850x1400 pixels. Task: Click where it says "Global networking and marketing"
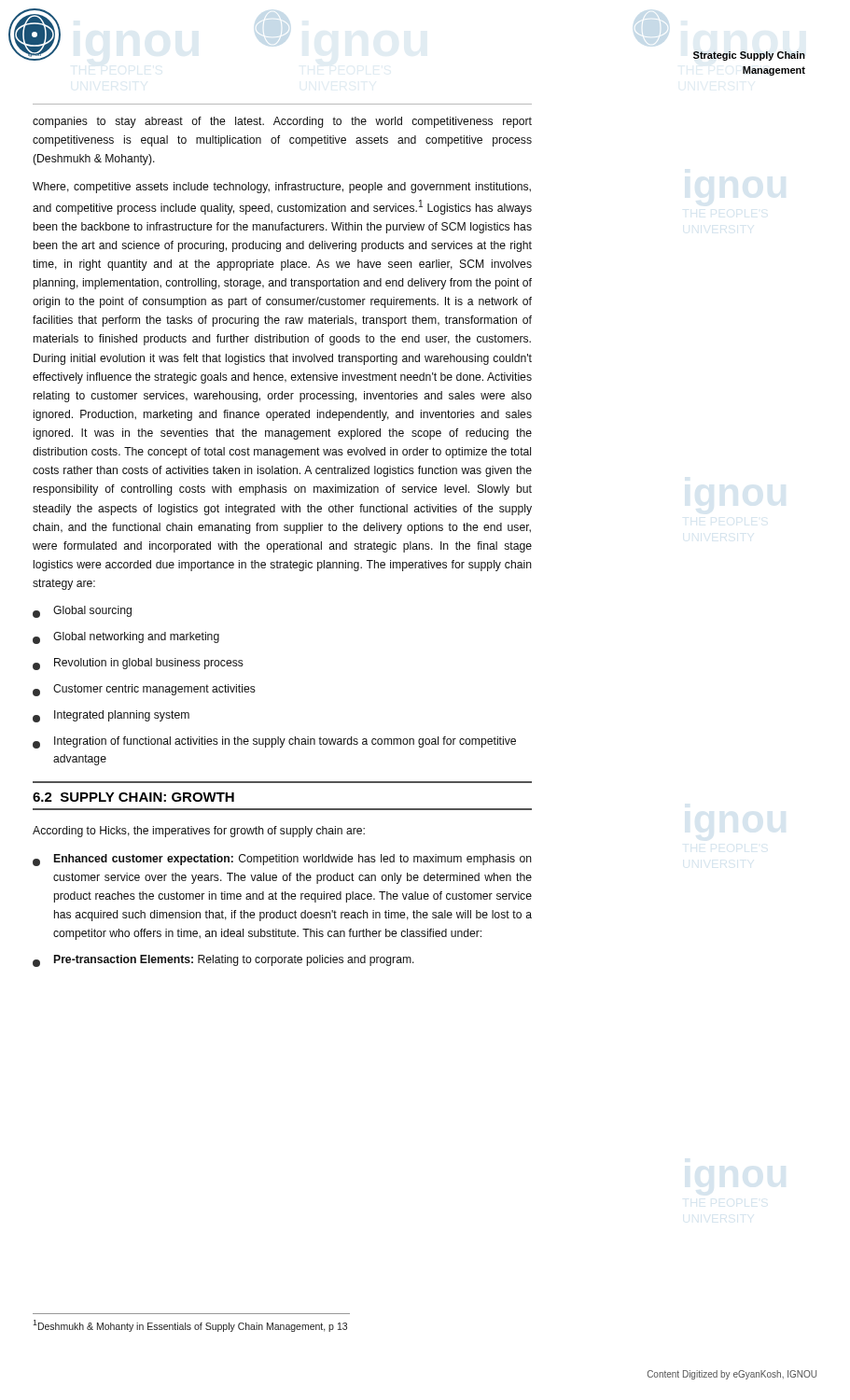pos(126,639)
